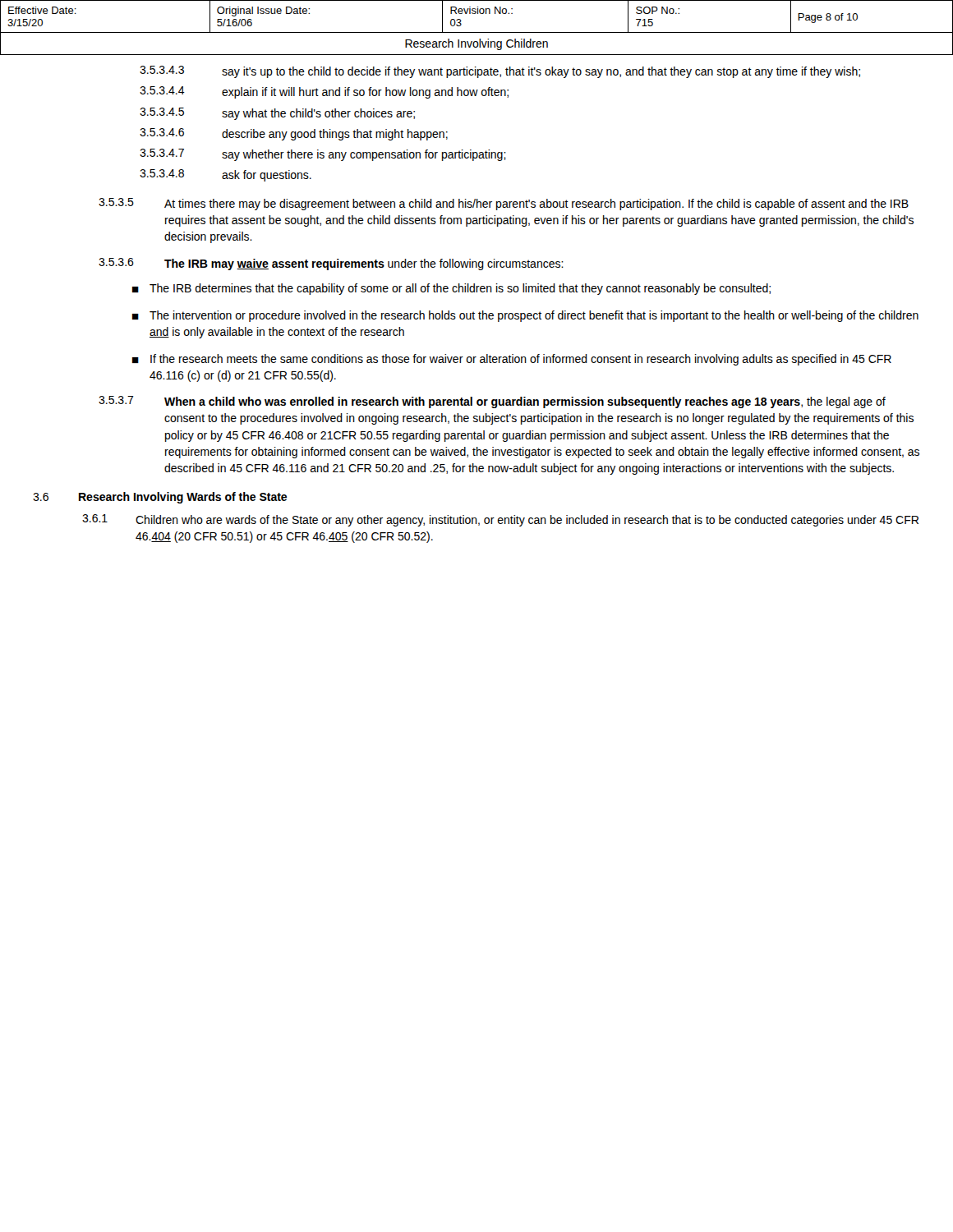Point to the element starting "■ The IRB determines that the capability of"
This screenshot has height=1232, width=953.
[526, 289]
